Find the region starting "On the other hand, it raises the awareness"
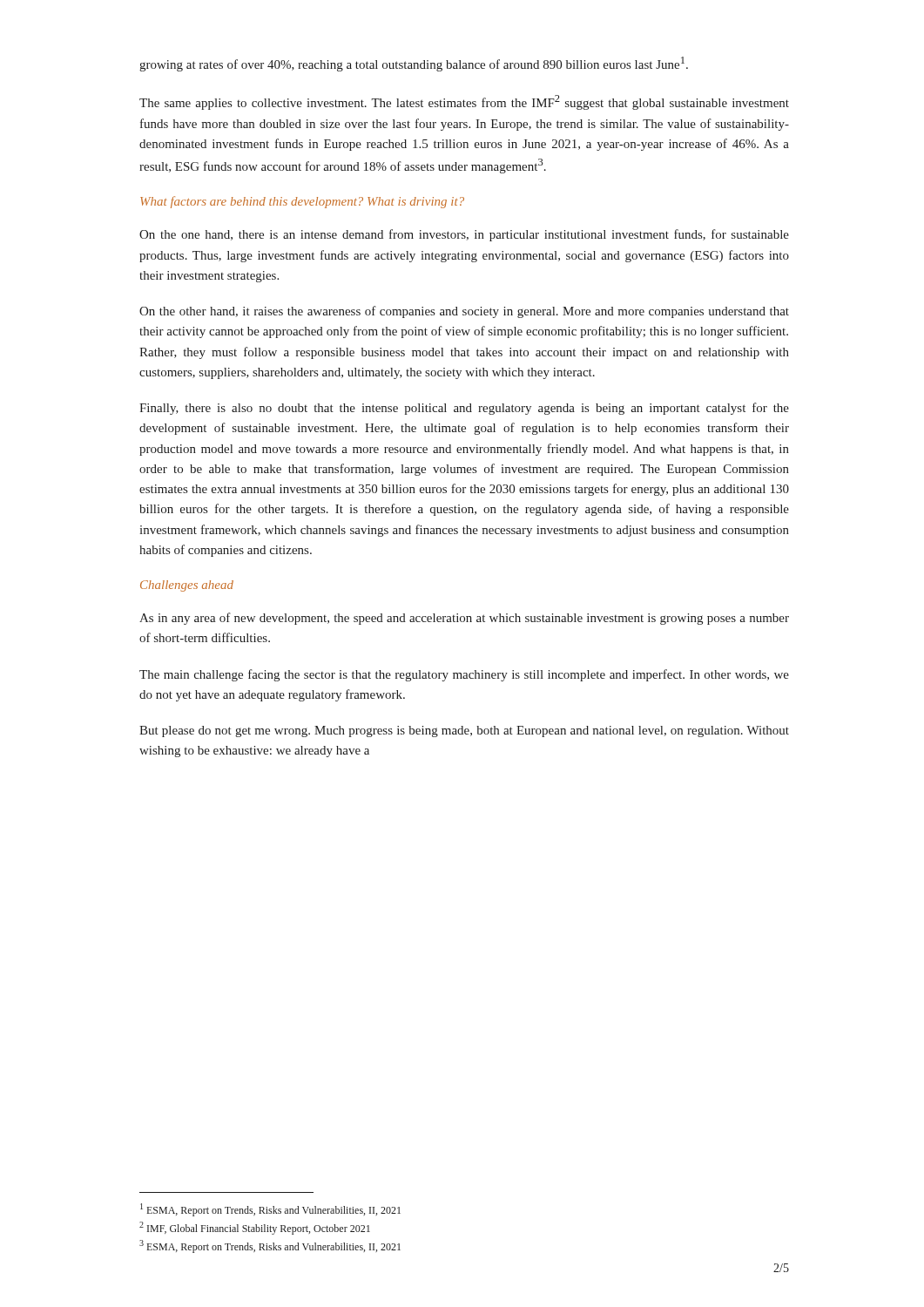Viewport: 924px width, 1307px height. [x=464, y=342]
